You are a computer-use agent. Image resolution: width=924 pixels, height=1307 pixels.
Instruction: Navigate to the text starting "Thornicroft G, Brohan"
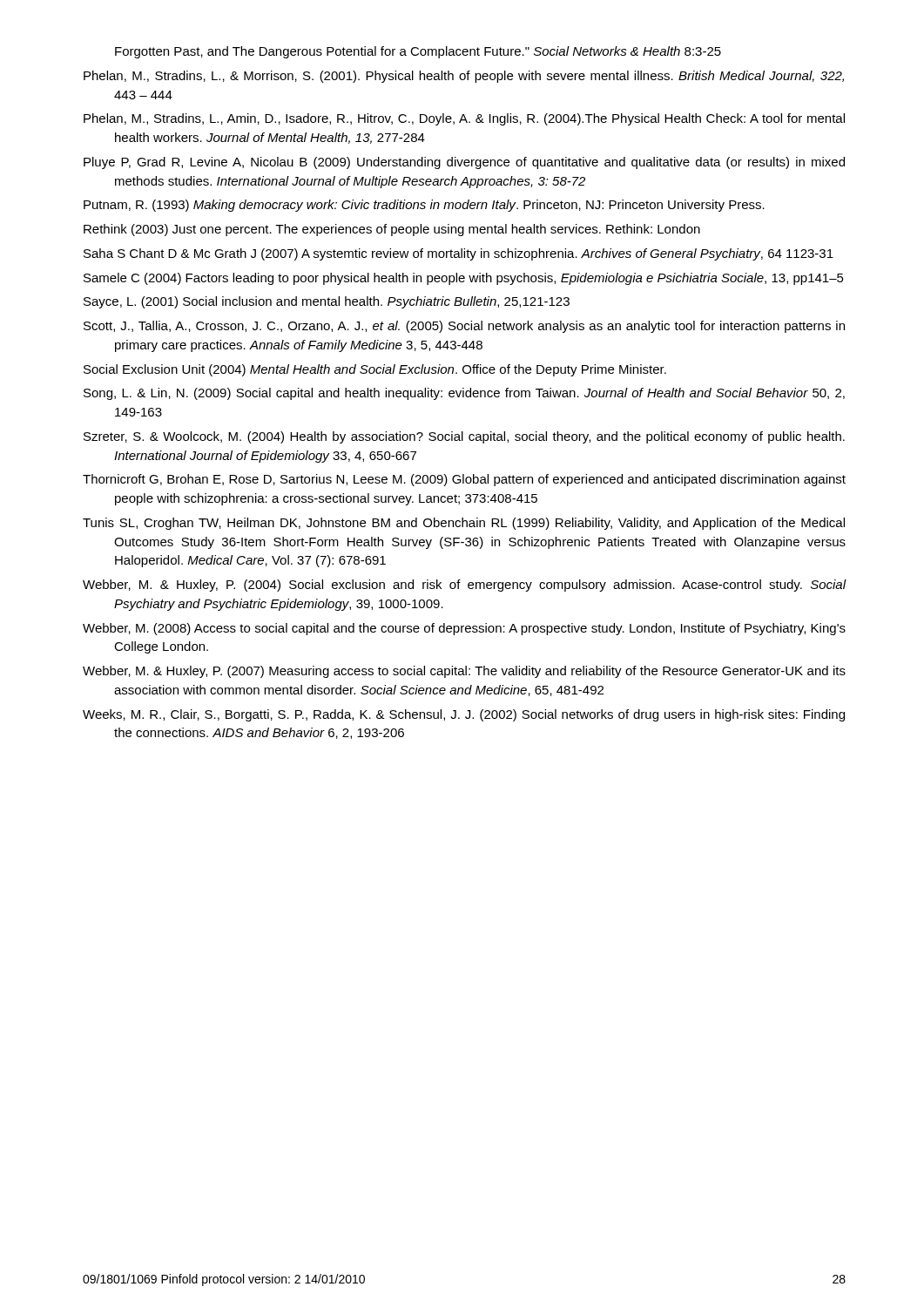464,488
